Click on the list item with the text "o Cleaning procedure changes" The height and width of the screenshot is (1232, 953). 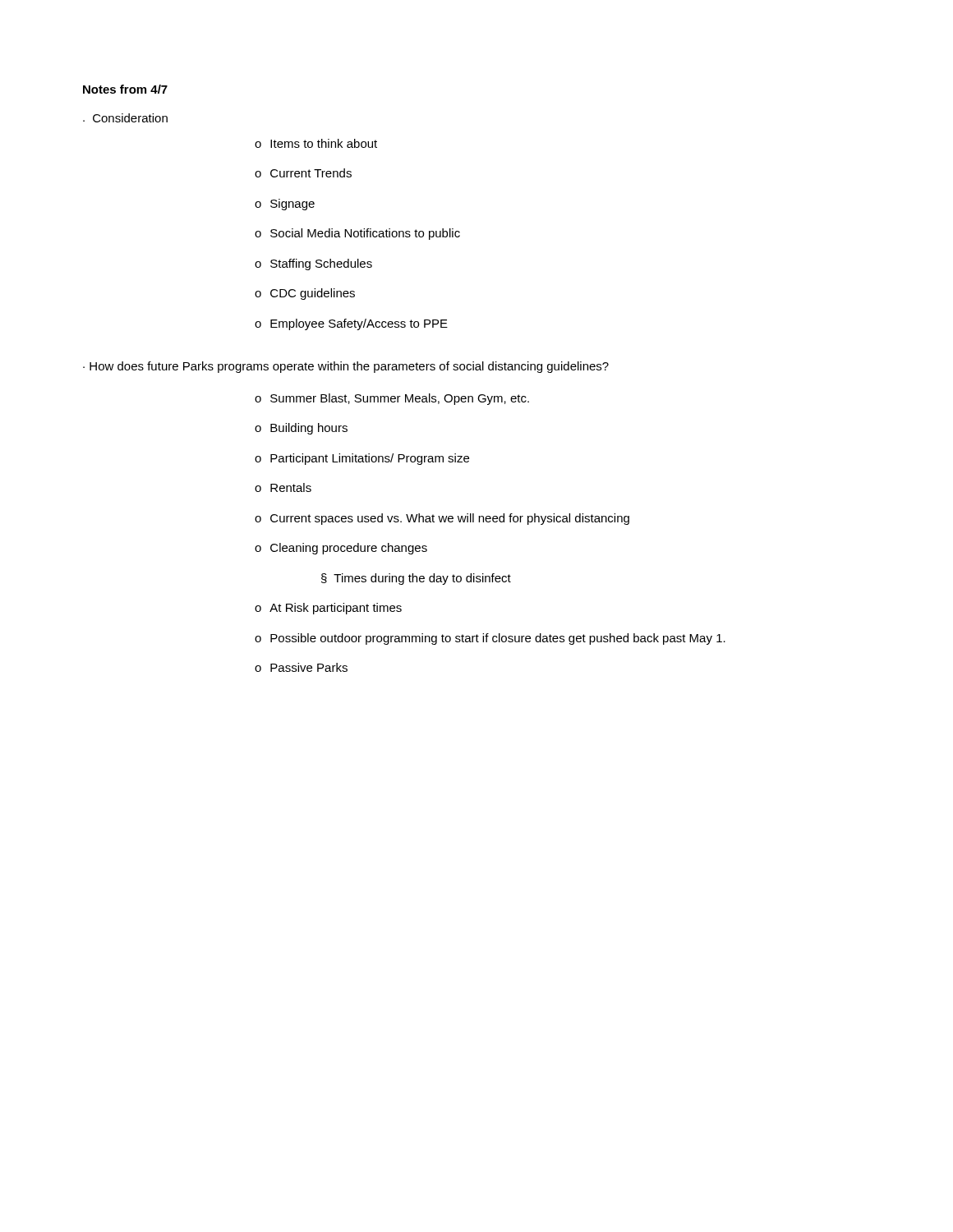[341, 549]
